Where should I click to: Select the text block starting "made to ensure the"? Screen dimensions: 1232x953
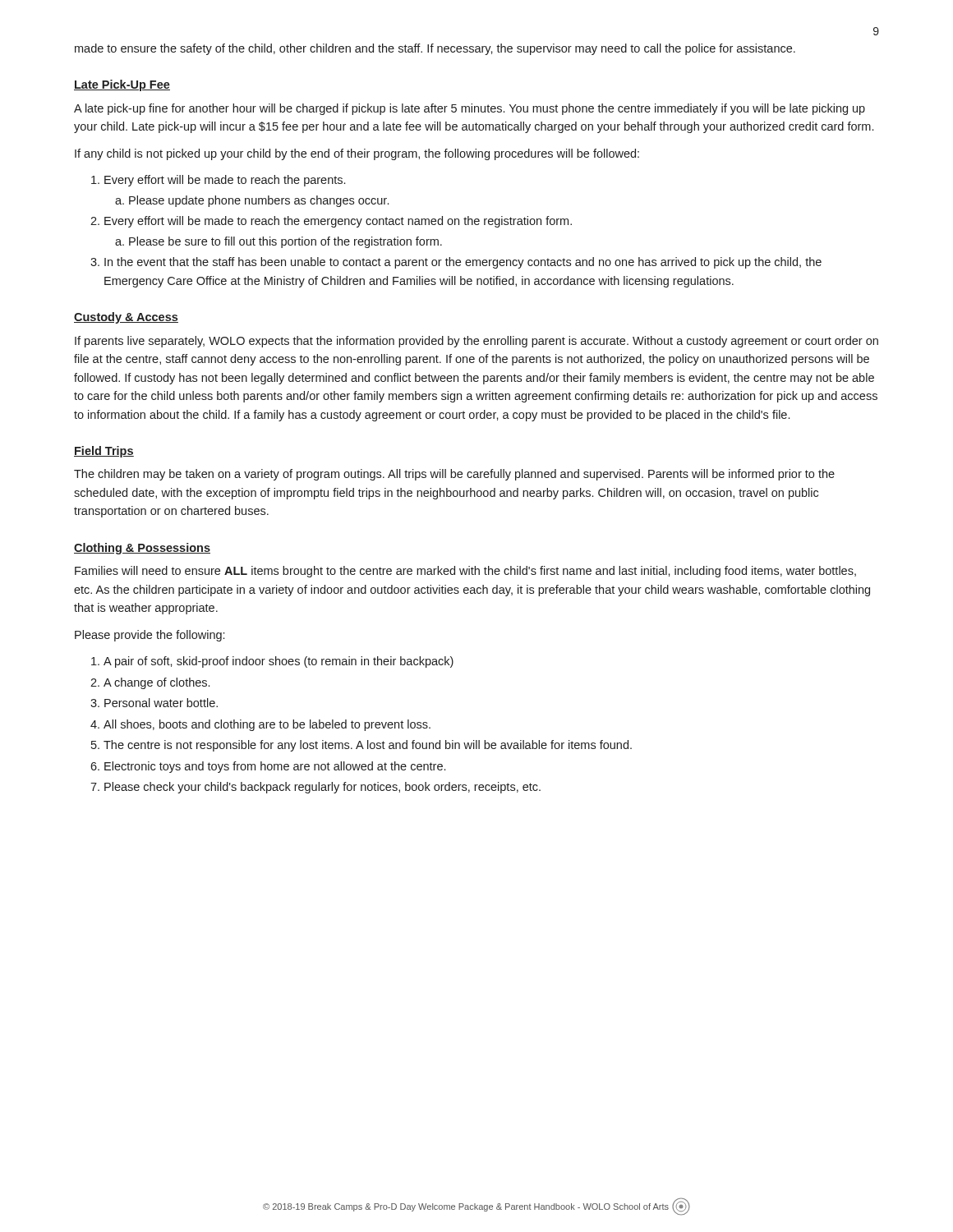[x=476, y=49]
